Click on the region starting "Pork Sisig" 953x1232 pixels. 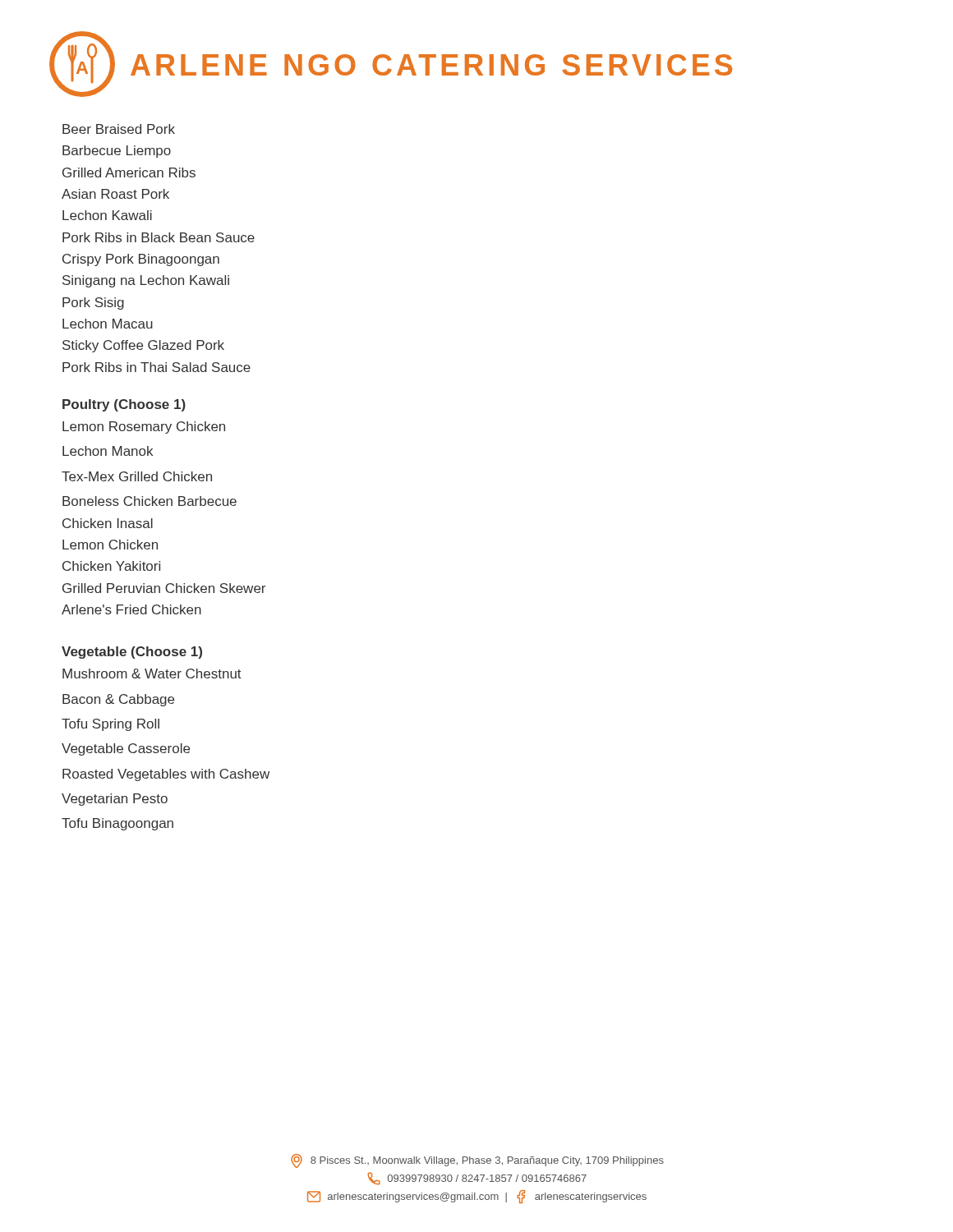point(93,302)
